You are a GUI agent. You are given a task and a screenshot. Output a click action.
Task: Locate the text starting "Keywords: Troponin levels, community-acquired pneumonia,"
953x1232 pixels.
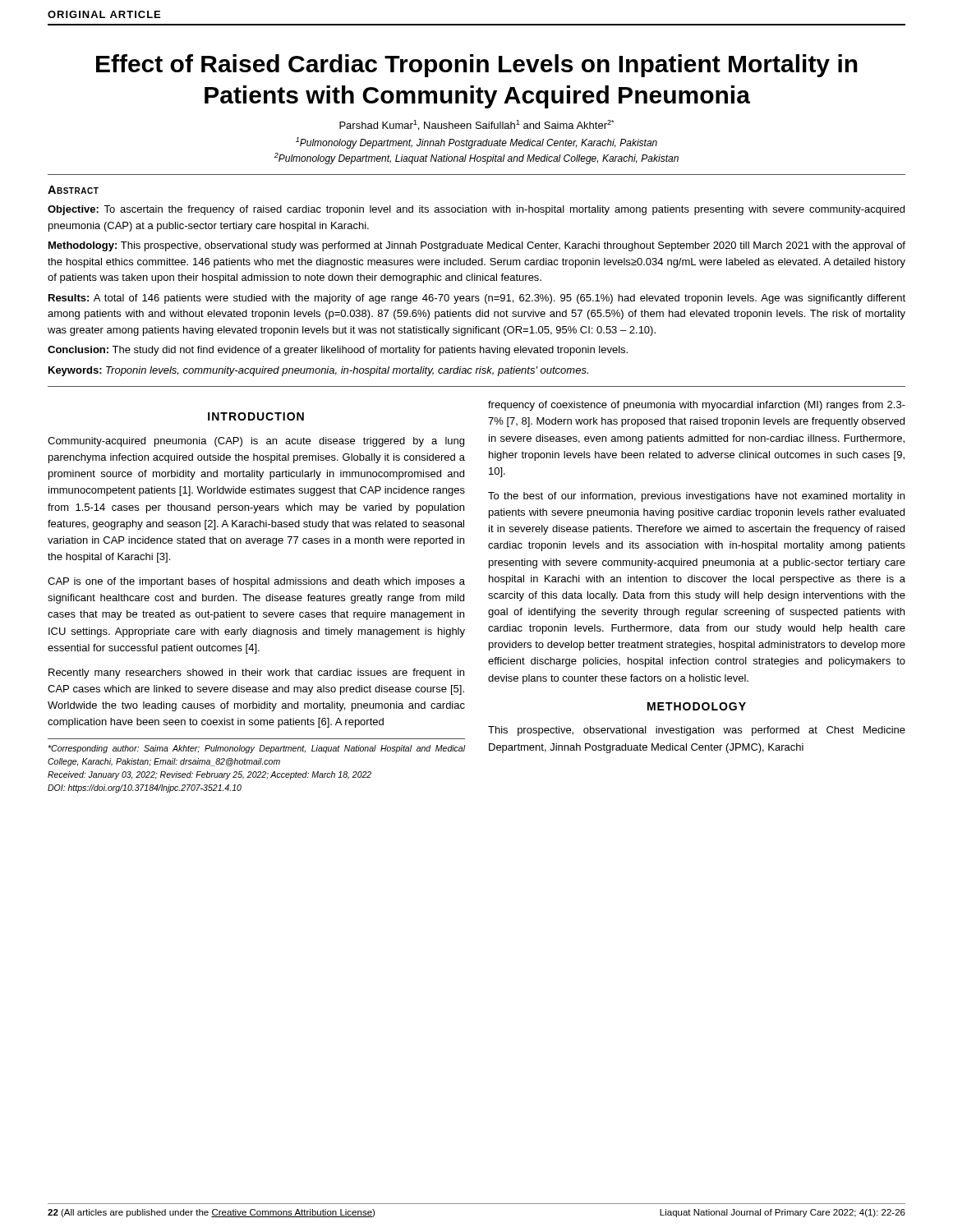319,370
